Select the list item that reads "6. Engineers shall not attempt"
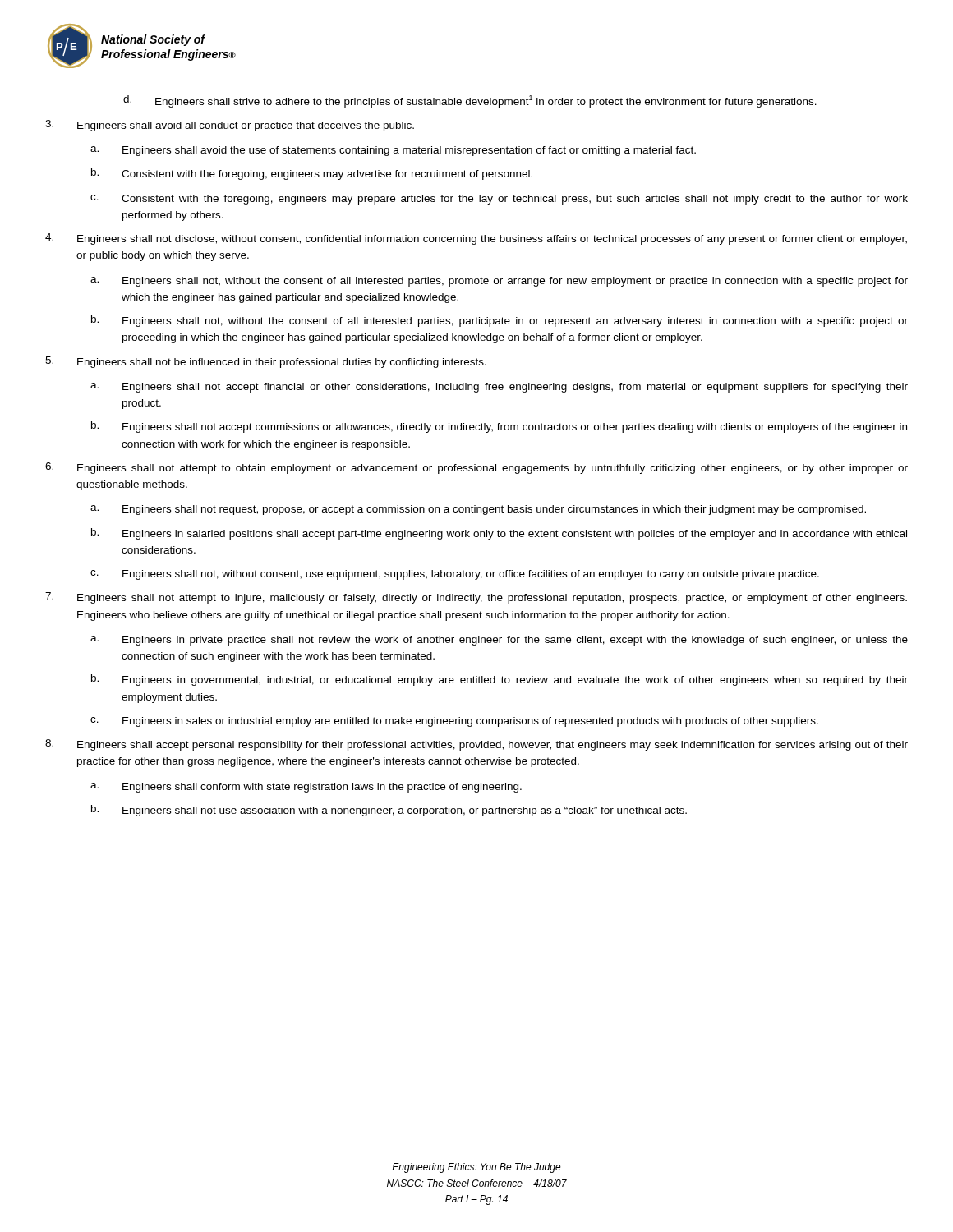The image size is (953, 1232). pyautogui.click(x=476, y=521)
